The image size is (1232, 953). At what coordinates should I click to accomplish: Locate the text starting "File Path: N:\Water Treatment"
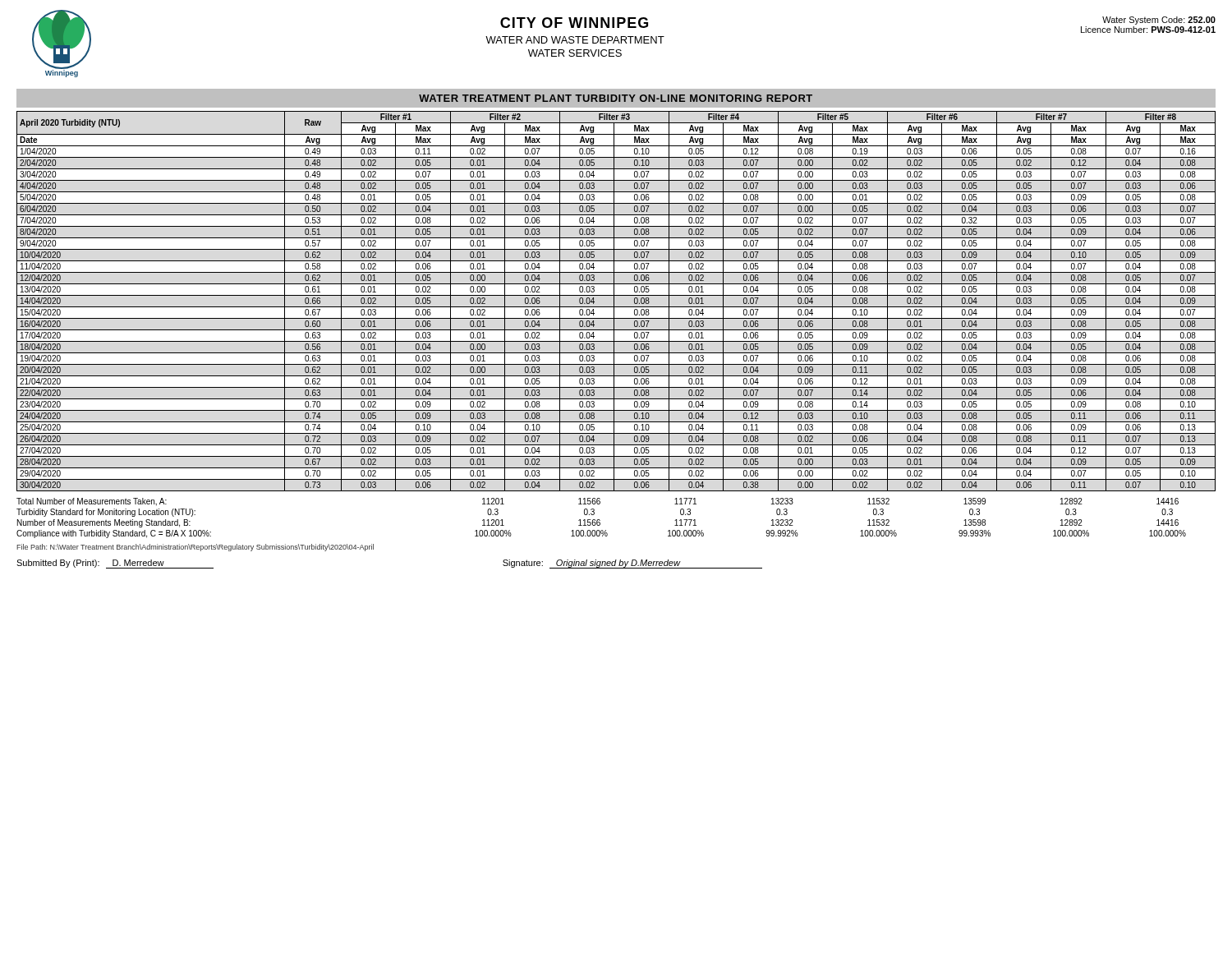tap(195, 547)
